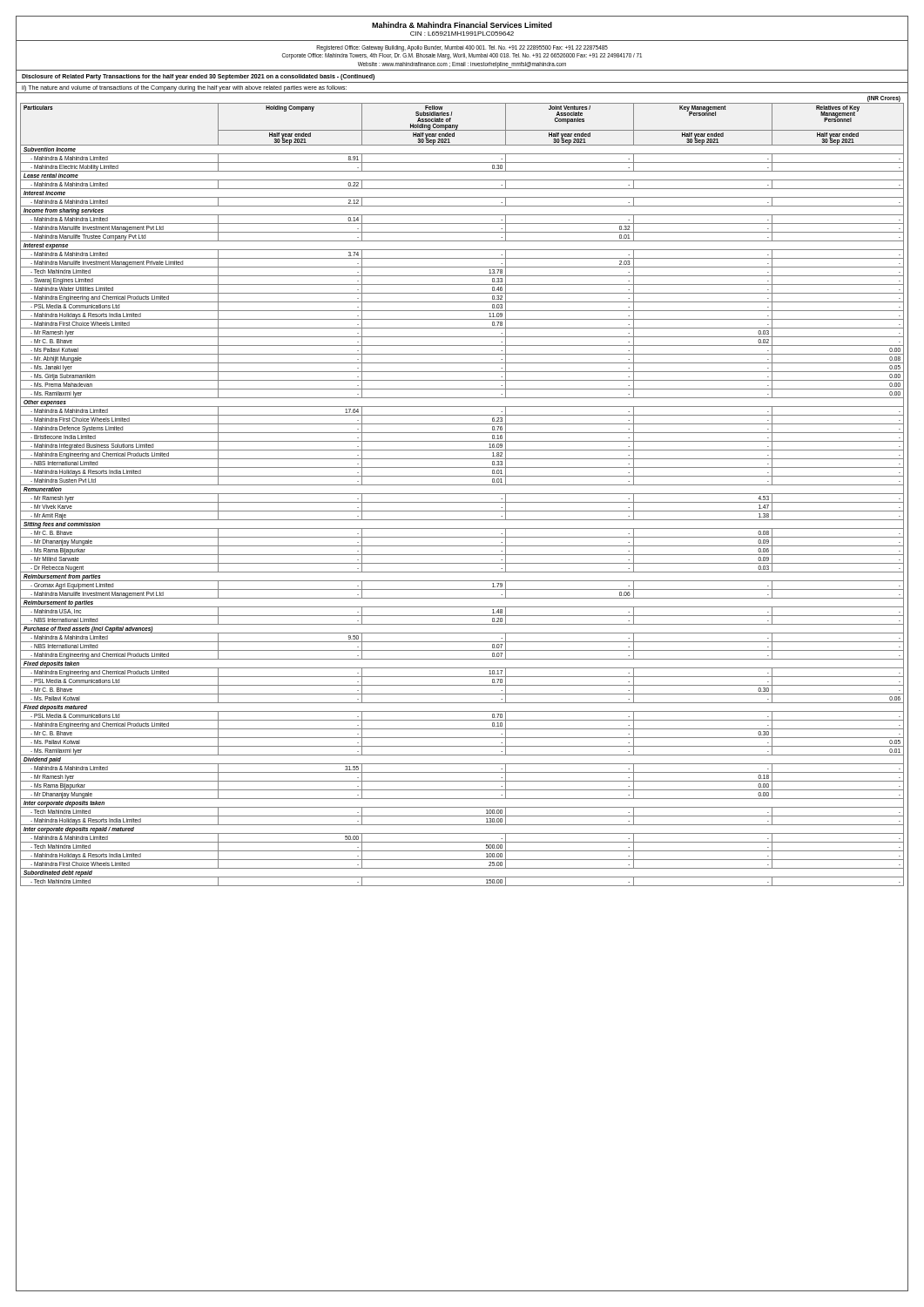Locate the text block starting "Registered Office: Gateway"
Viewport: 924px width, 1307px height.
point(462,56)
